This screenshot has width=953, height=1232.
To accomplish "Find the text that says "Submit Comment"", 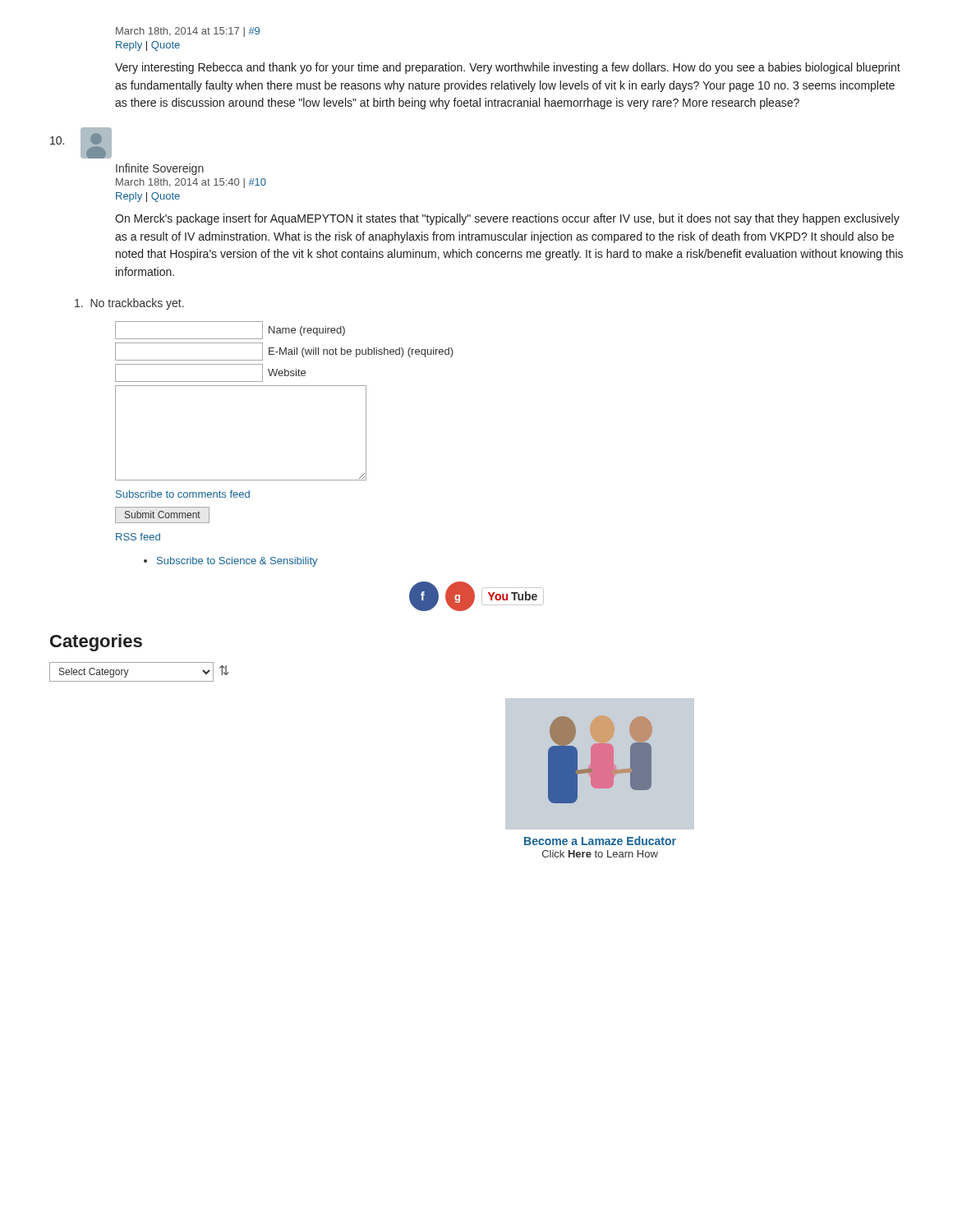I will pyautogui.click(x=162, y=515).
